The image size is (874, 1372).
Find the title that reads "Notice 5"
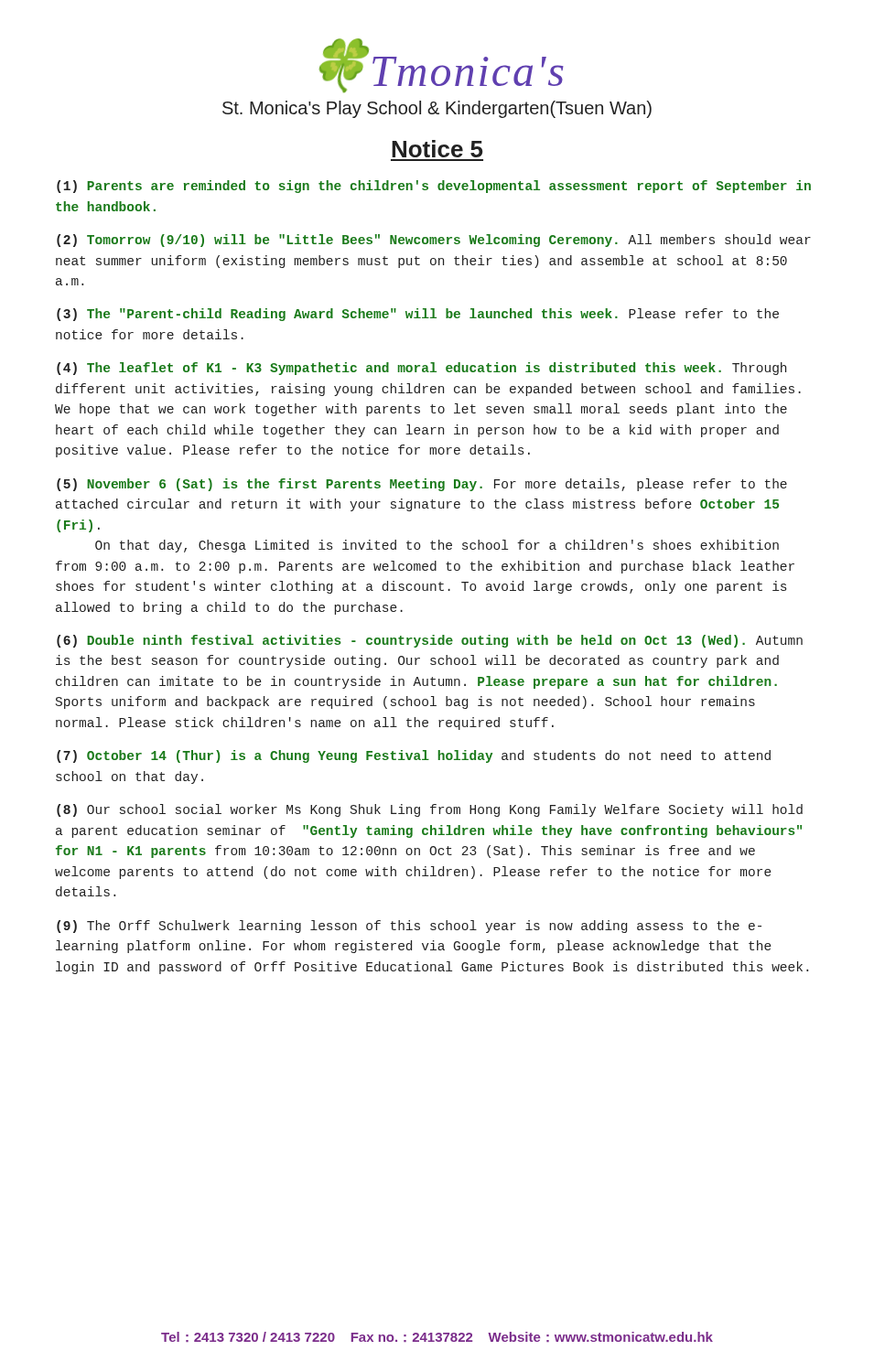437,149
